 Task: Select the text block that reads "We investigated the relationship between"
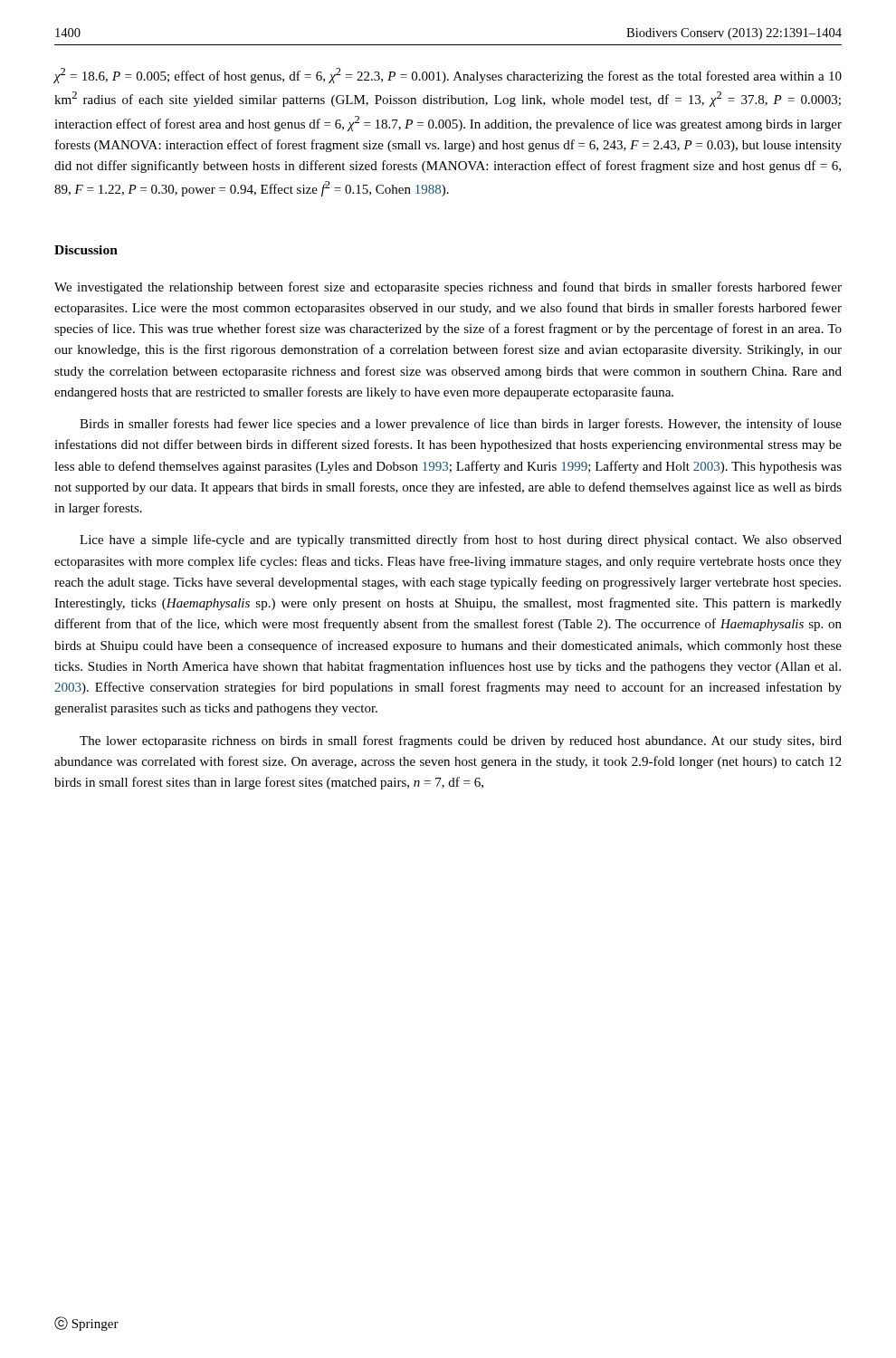coord(448,340)
